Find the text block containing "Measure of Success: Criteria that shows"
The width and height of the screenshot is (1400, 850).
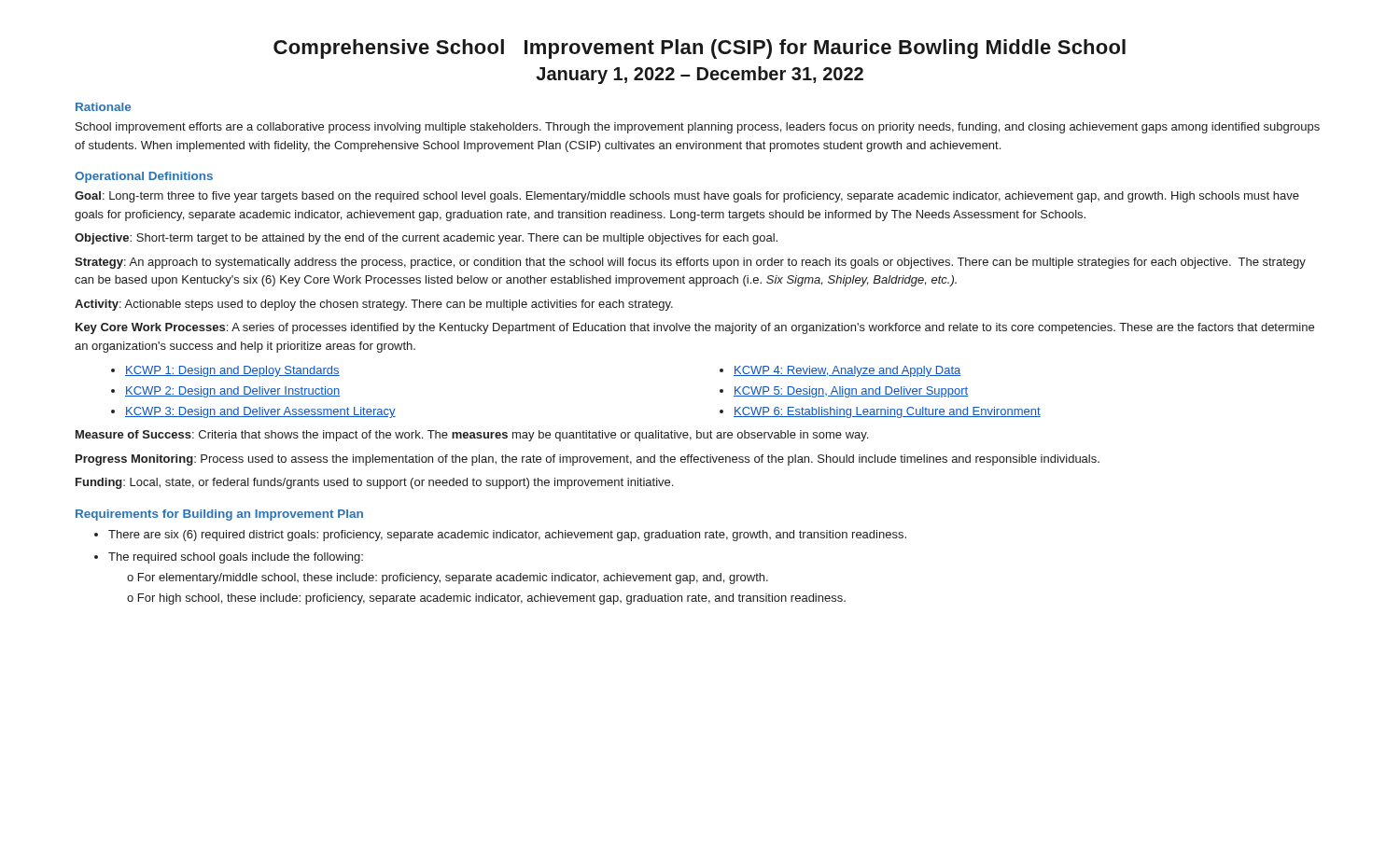tap(472, 435)
